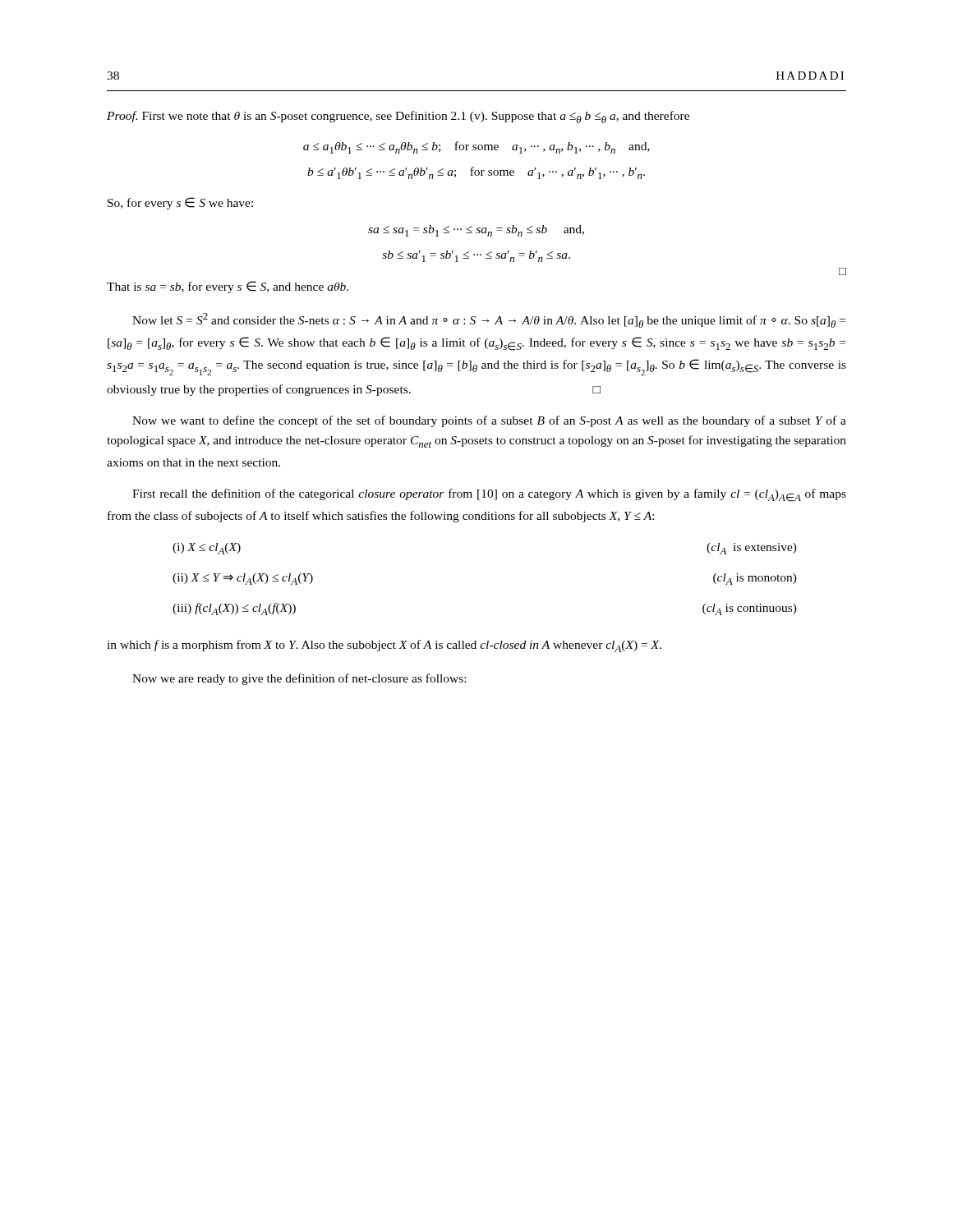Viewport: 953px width, 1232px height.
Task: Click on the list item that reads "(ii) X ≤ Y"
Action: (253, 579)
